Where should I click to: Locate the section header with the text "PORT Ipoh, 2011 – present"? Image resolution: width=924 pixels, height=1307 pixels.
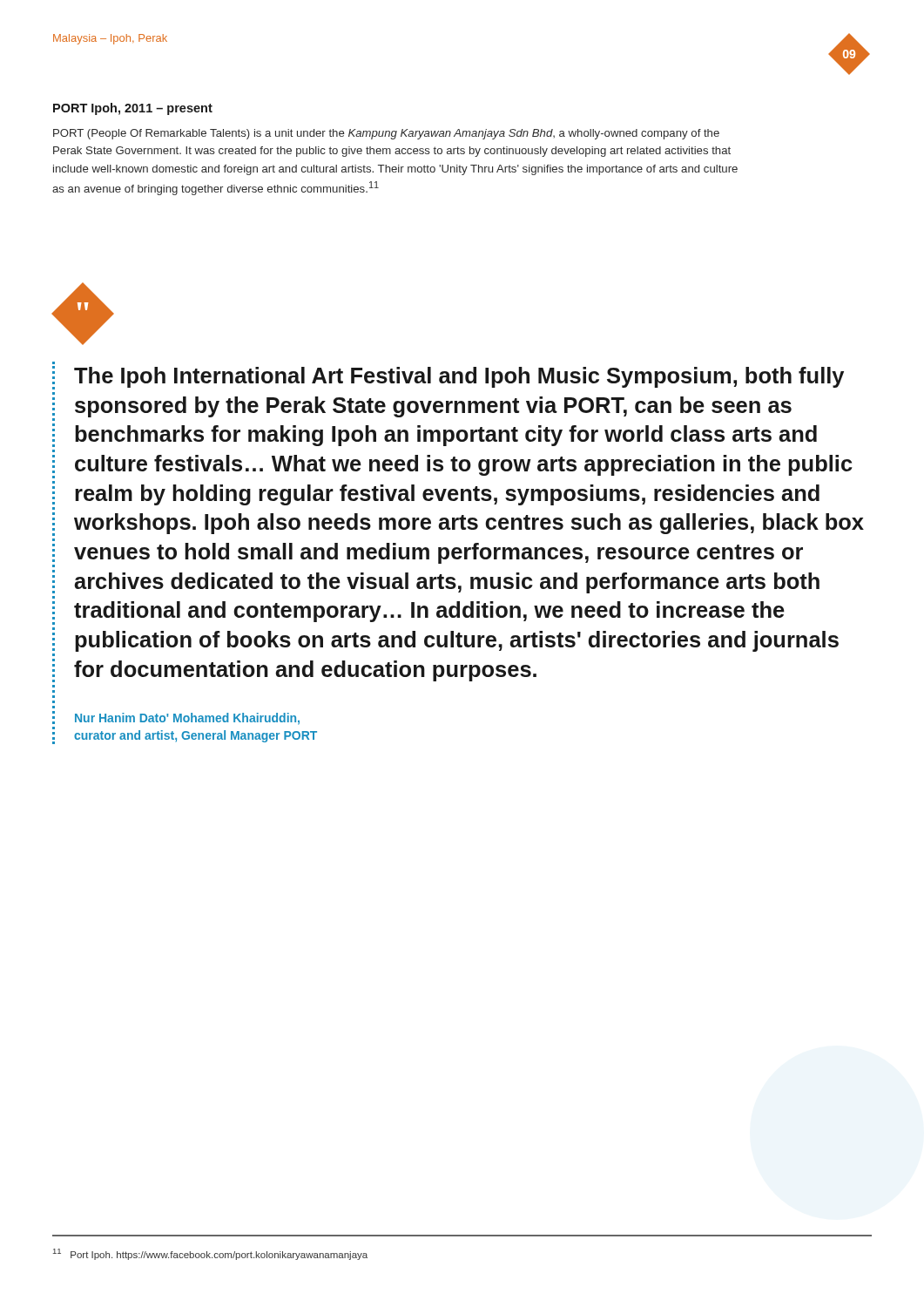133,109
